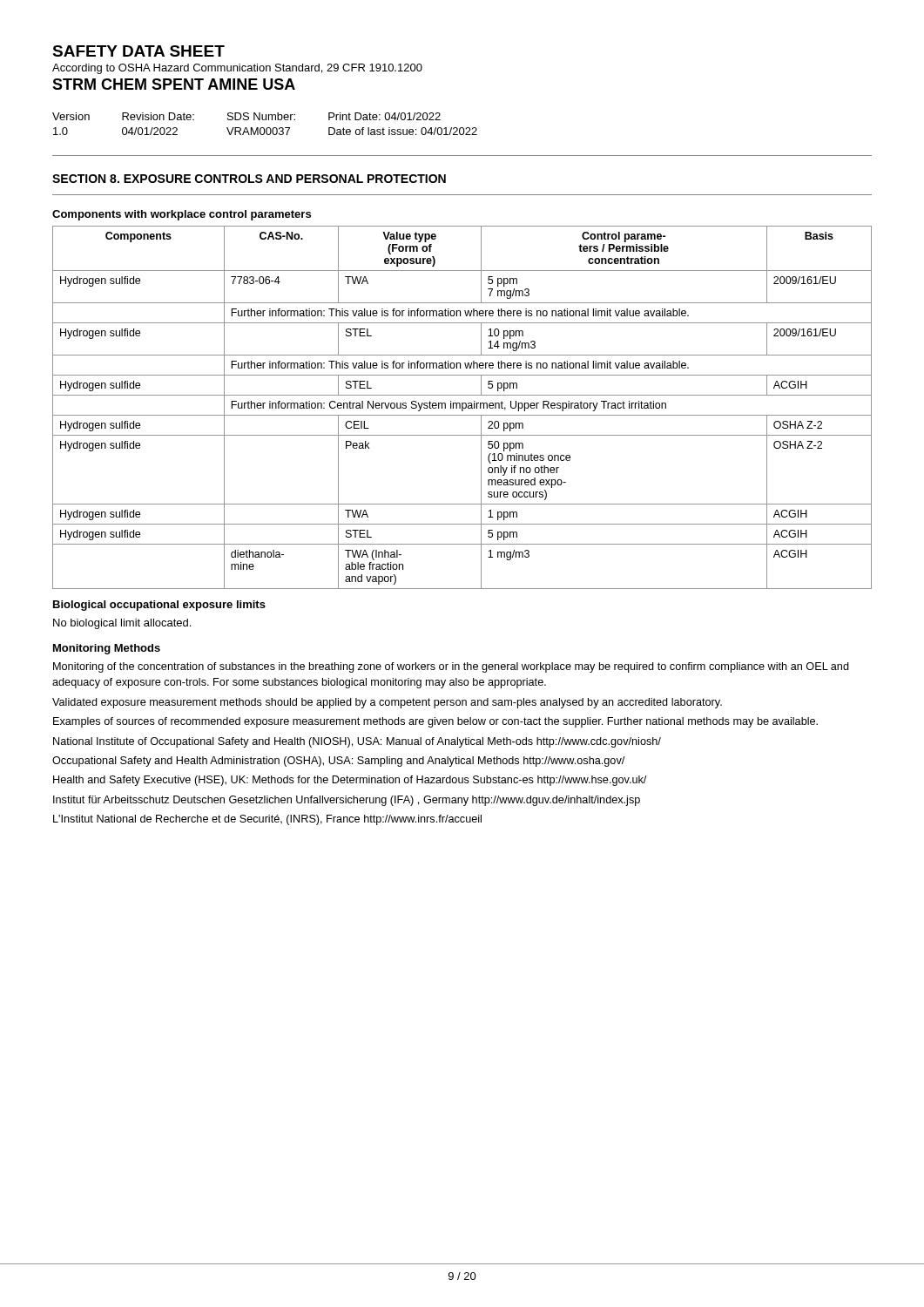Navigate to the region starting "No biological limit allocated."
This screenshot has height=1307, width=924.
tap(122, 623)
